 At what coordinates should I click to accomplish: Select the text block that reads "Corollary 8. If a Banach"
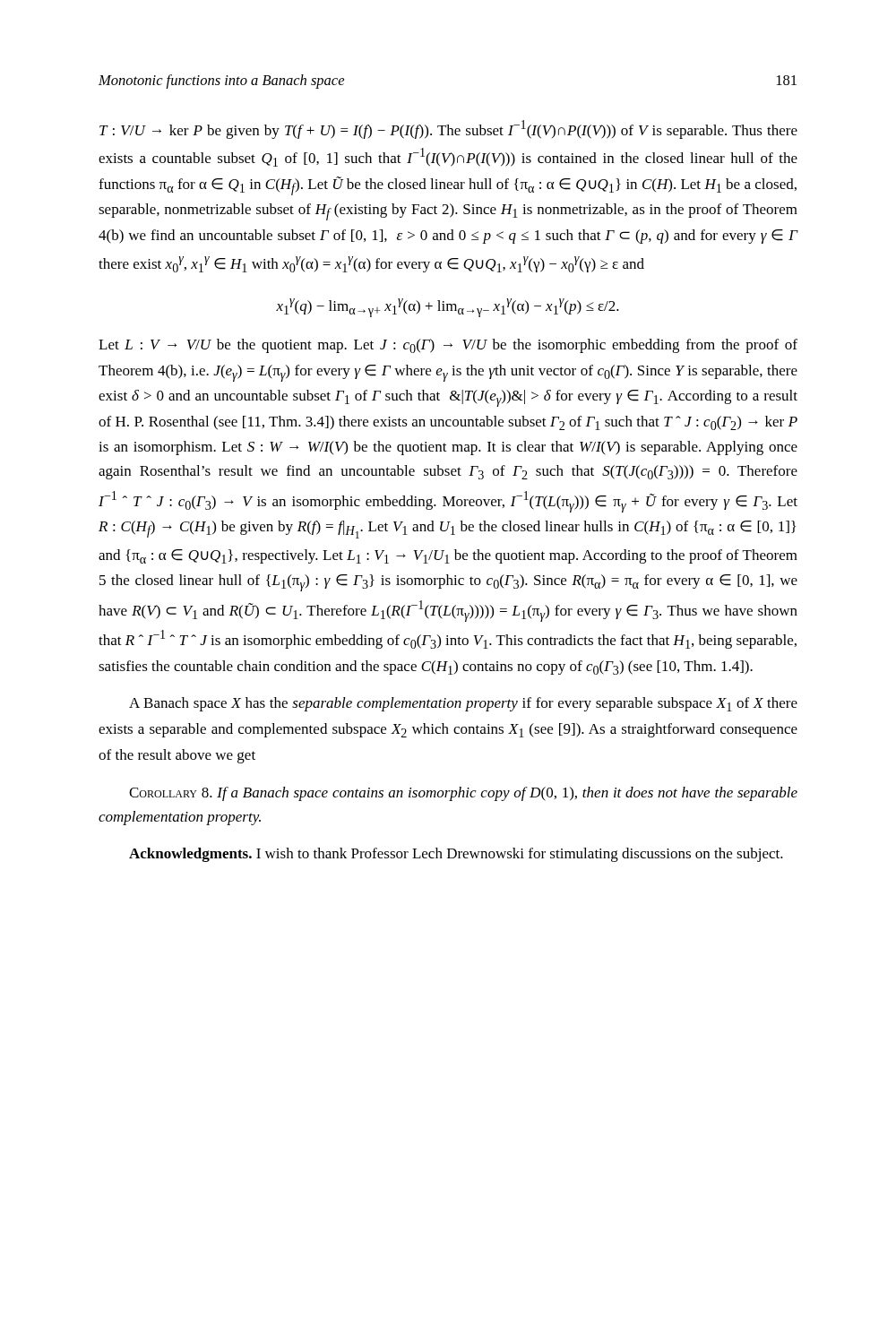click(448, 805)
